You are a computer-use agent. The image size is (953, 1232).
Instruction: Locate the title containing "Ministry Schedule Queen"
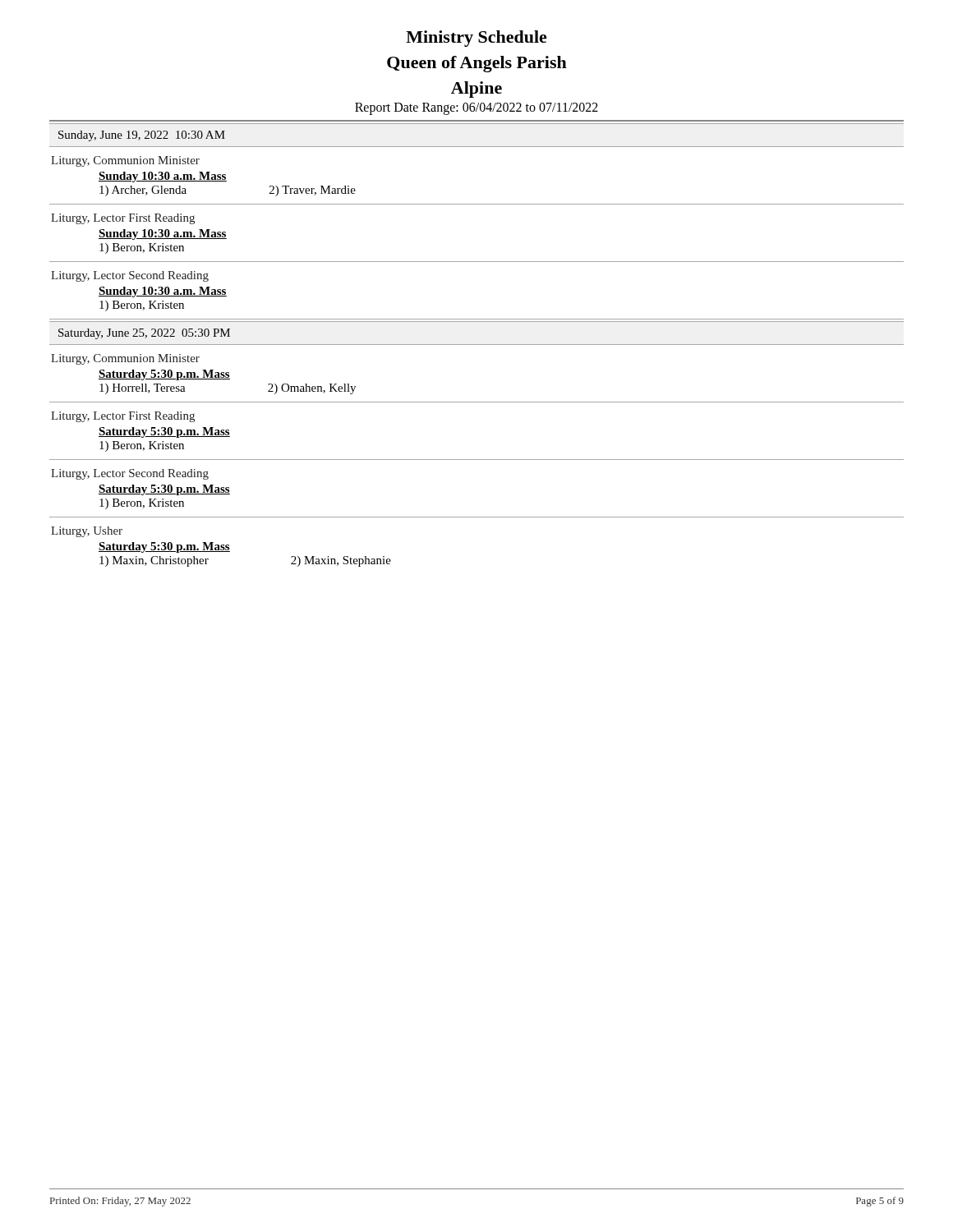pyautogui.click(x=476, y=70)
